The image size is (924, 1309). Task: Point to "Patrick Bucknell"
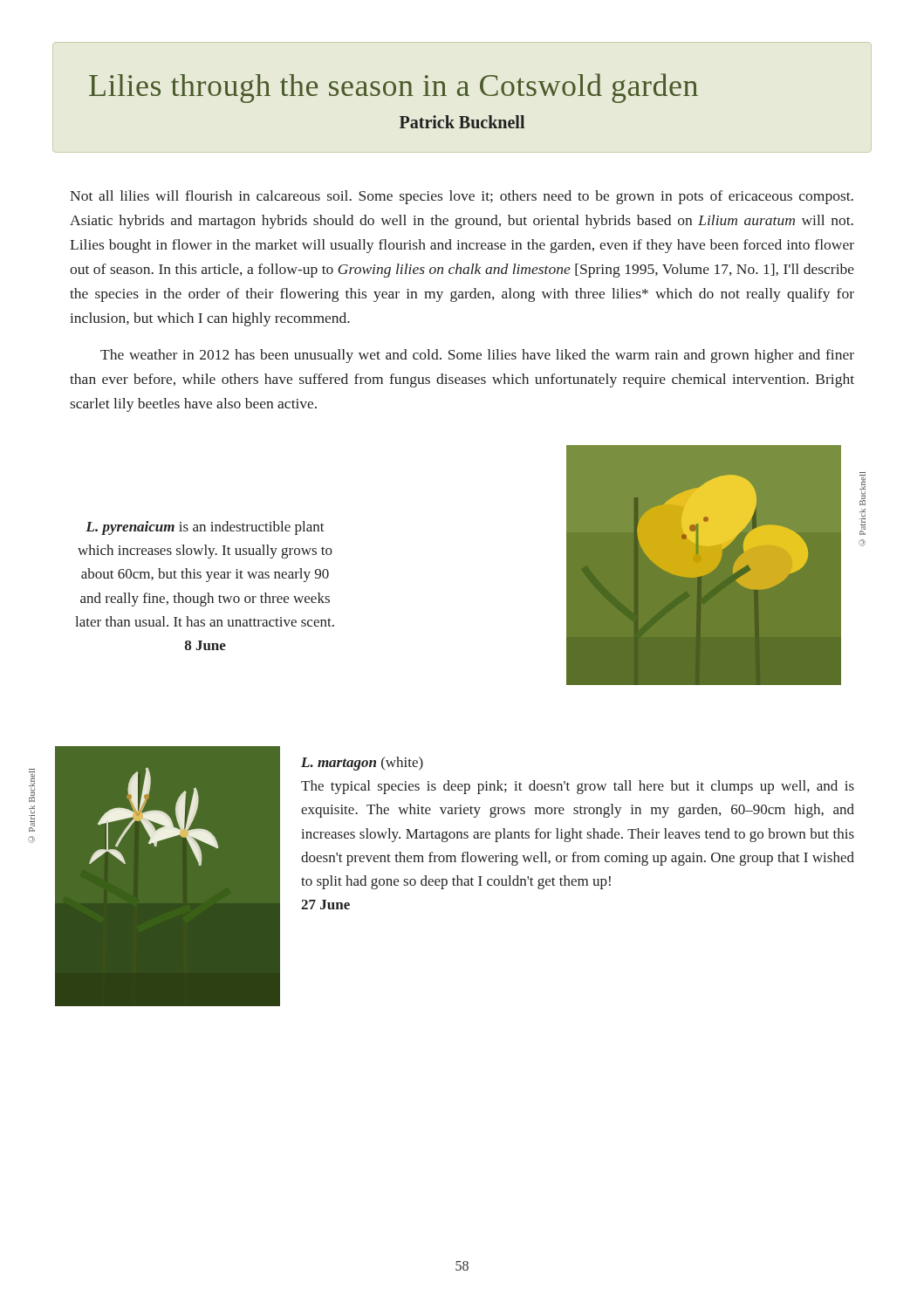462,123
